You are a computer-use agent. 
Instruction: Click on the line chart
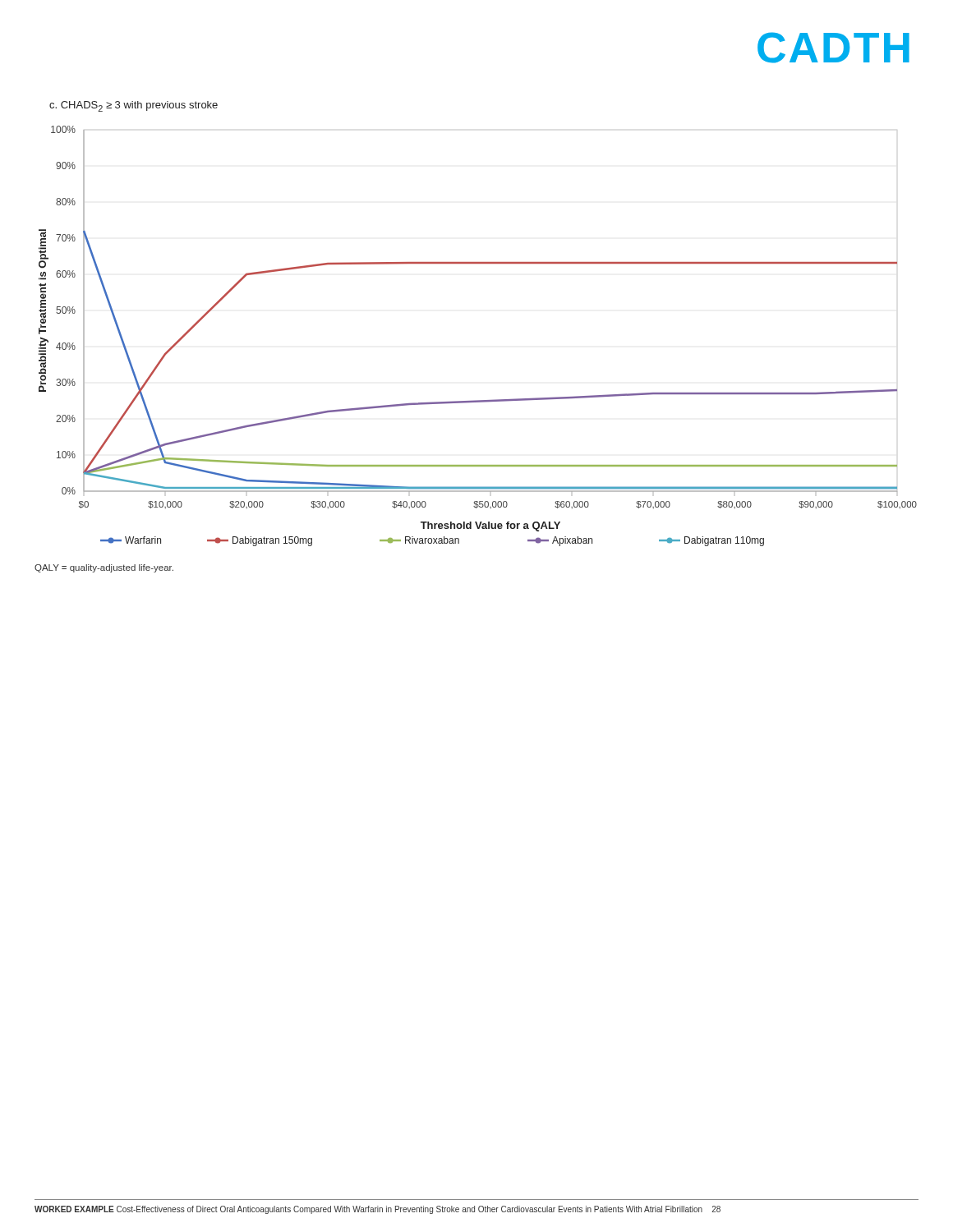point(476,335)
